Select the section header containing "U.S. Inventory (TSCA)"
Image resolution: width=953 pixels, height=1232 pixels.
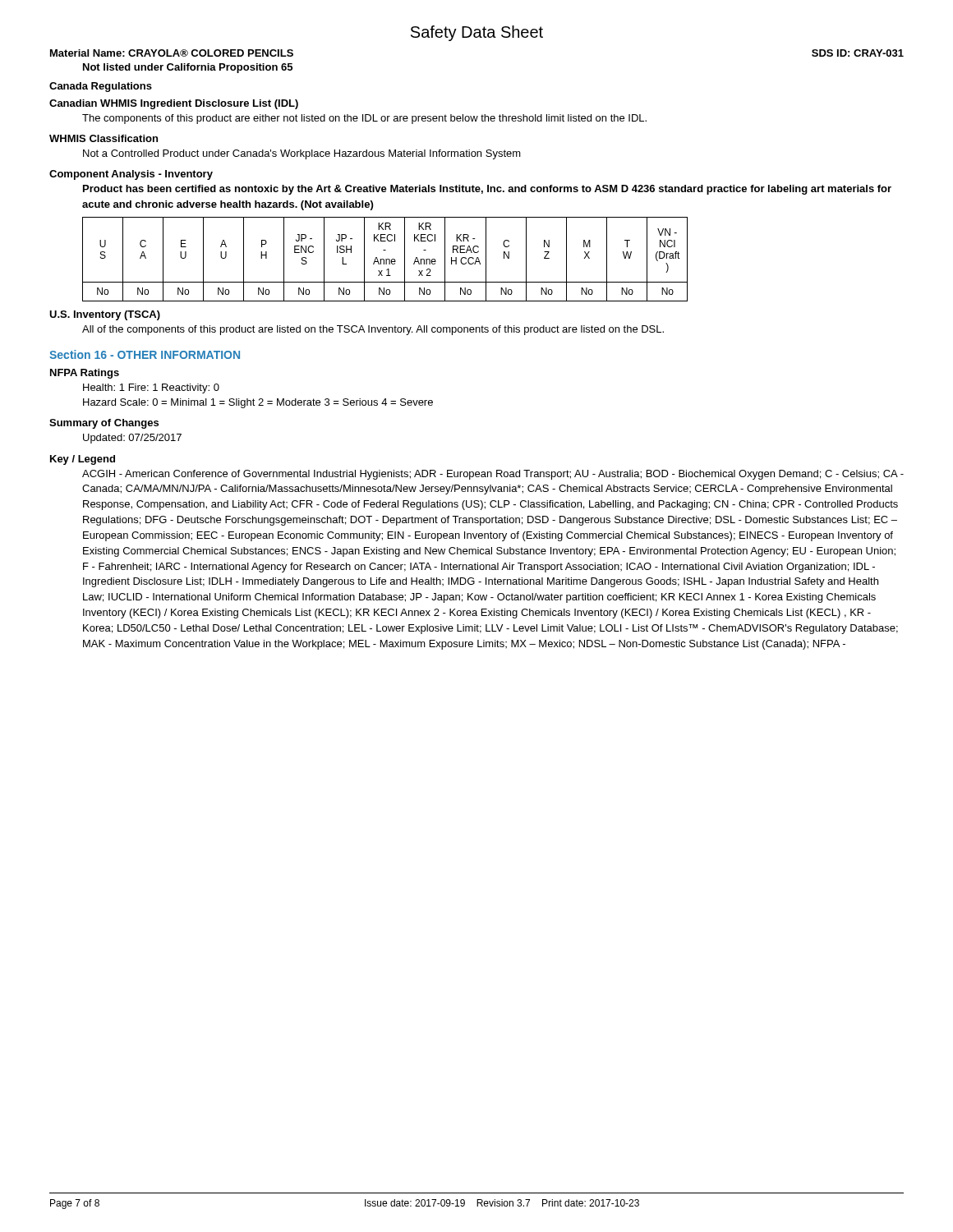105,314
